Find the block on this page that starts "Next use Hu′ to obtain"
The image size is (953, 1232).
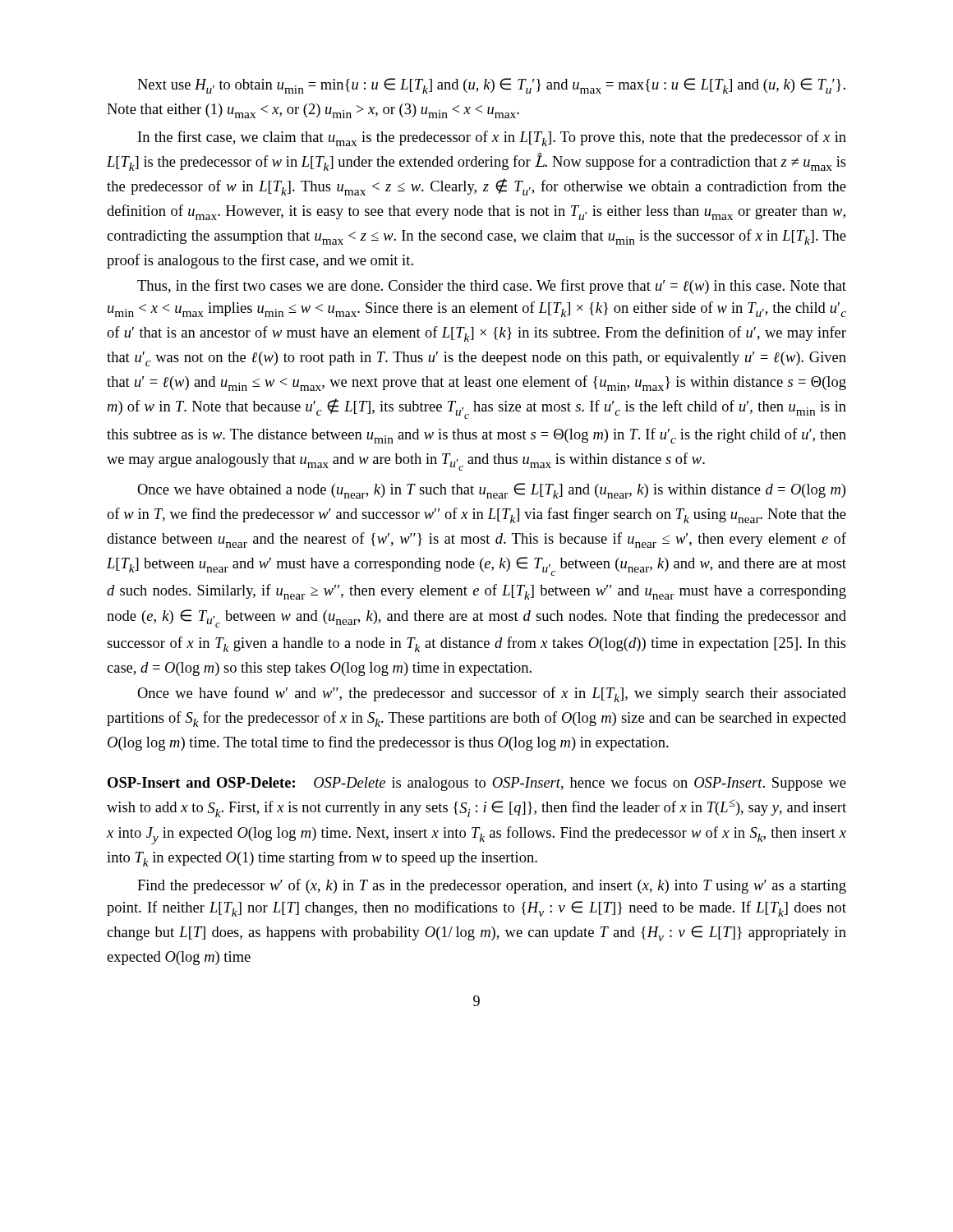tap(476, 414)
